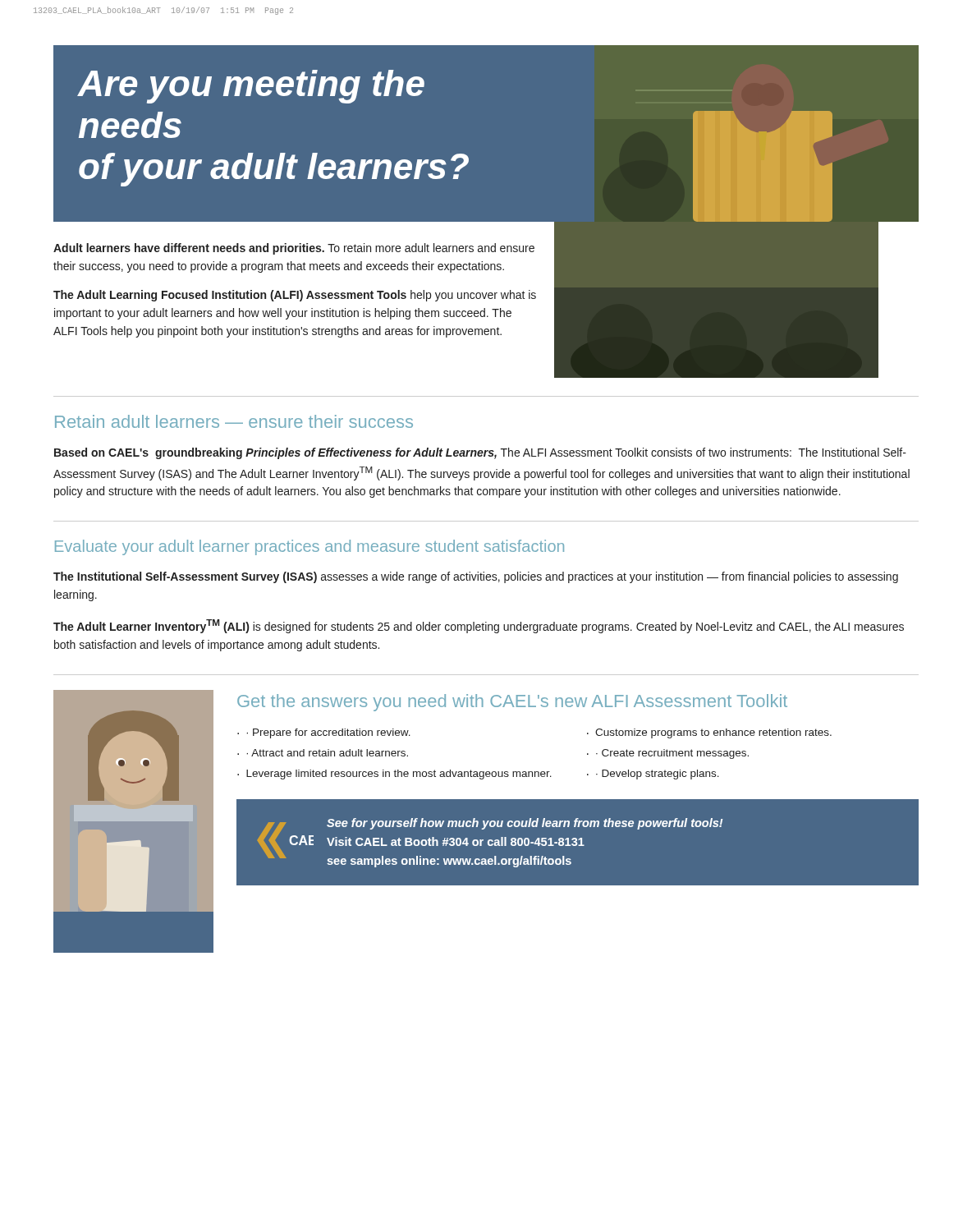Select the list item that says "· Attract and retain adult learners."

pos(327,753)
